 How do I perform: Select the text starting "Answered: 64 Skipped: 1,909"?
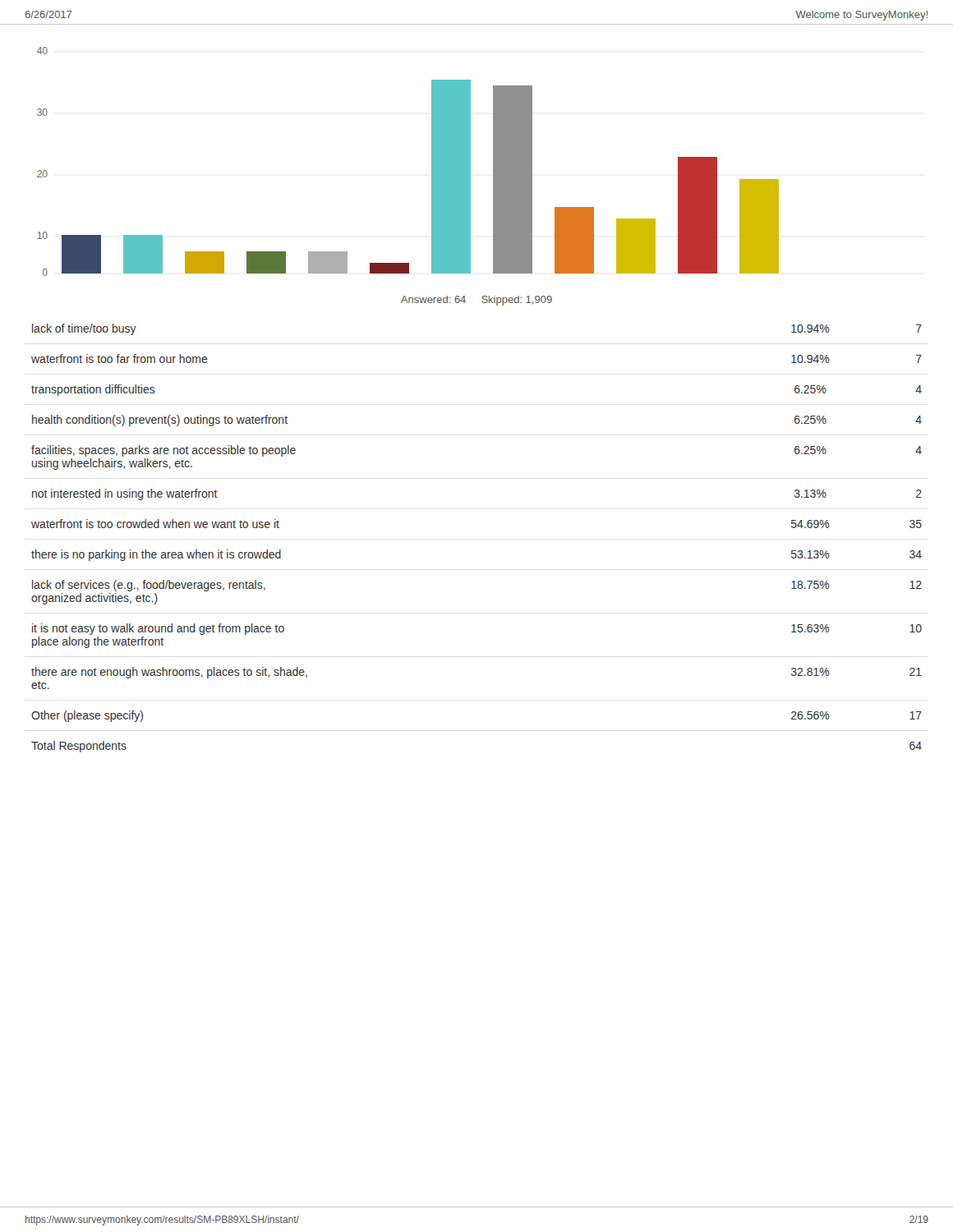(476, 299)
